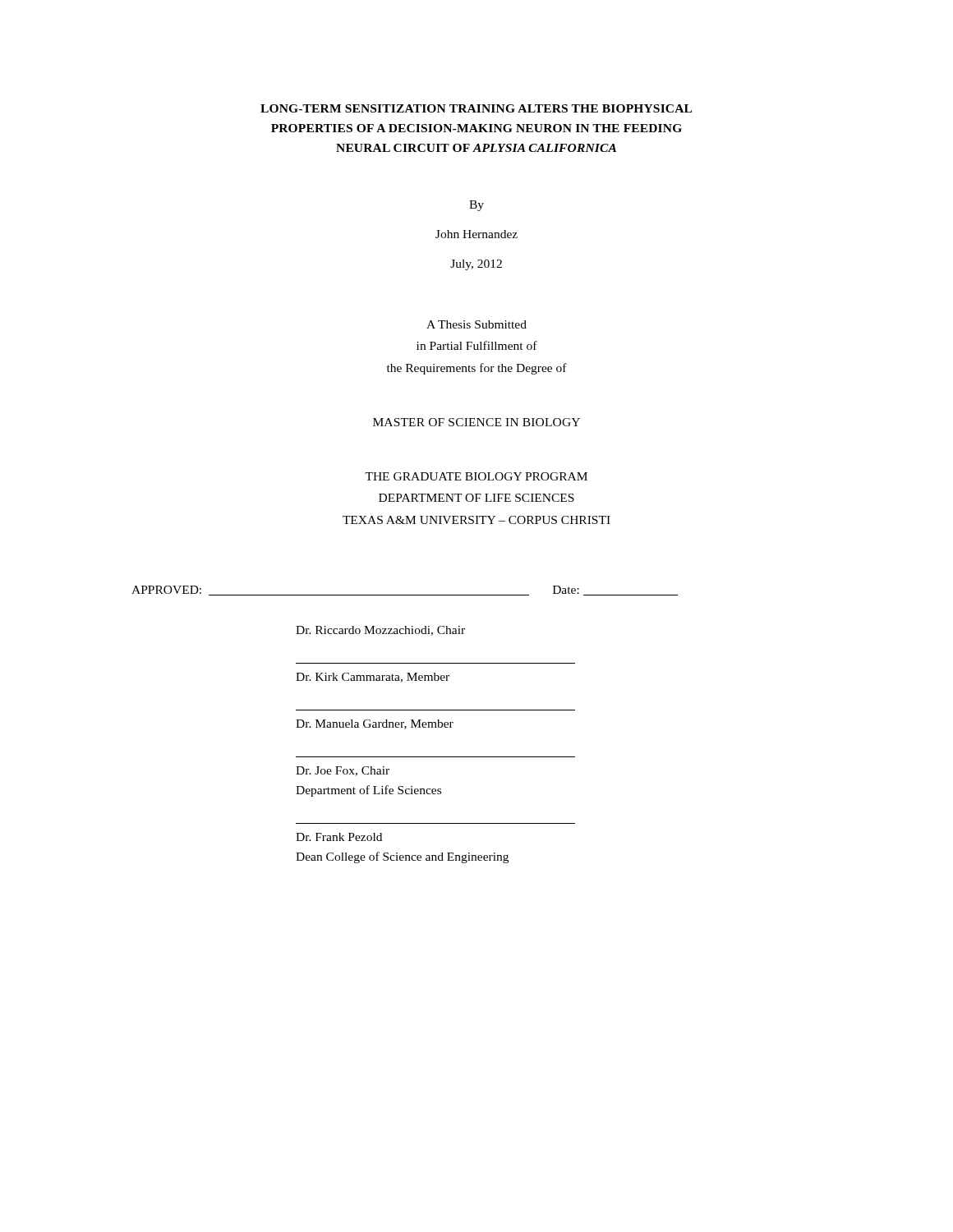Select the text block containing "Dr. Frank PezoldDean"
The height and width of the screenshot is (1232, 953).
(339, 837)
